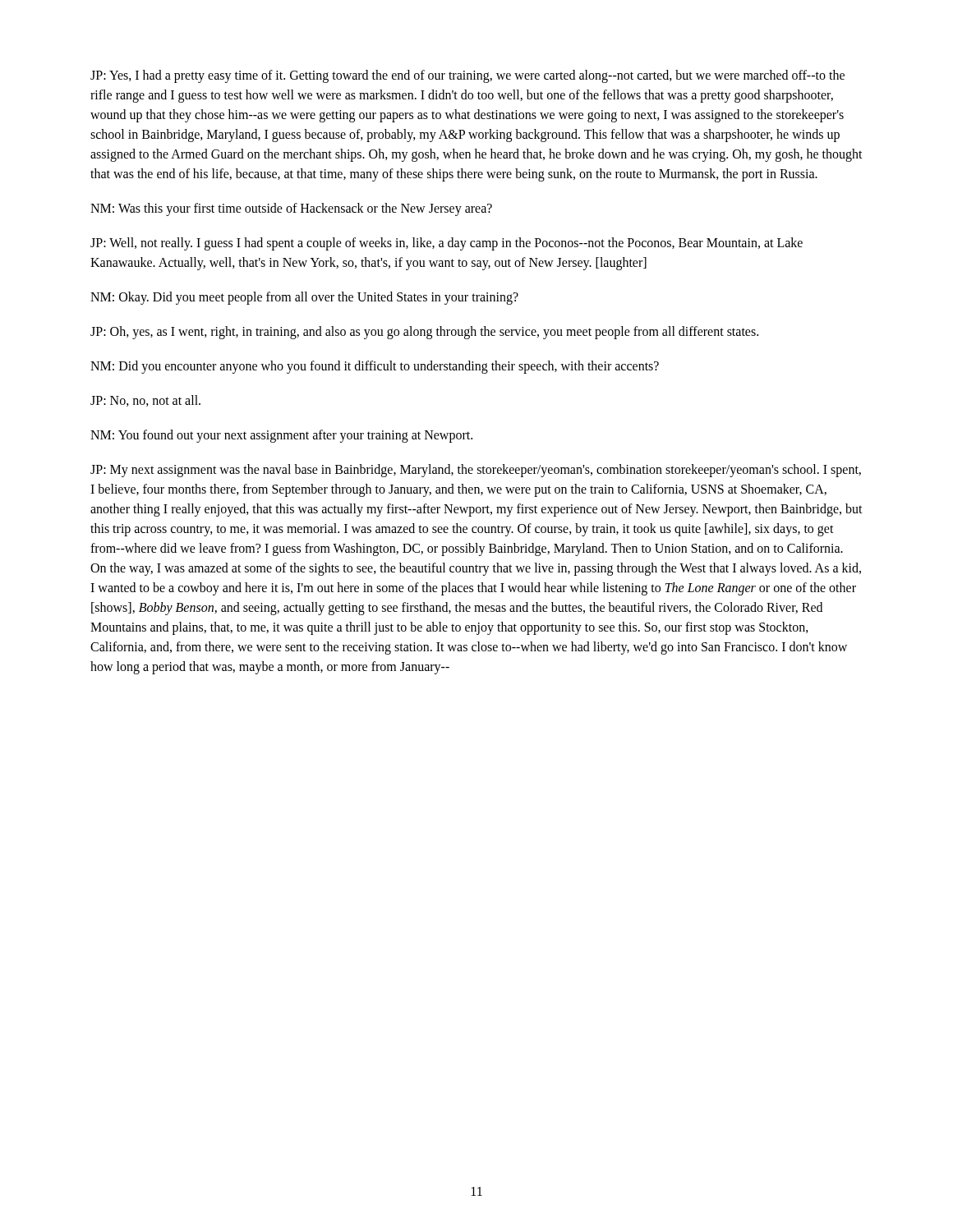Find the text block with the text "JP: Oh, yes, as I went, right, in"
953x1232 pixels.
click(425, 331)
